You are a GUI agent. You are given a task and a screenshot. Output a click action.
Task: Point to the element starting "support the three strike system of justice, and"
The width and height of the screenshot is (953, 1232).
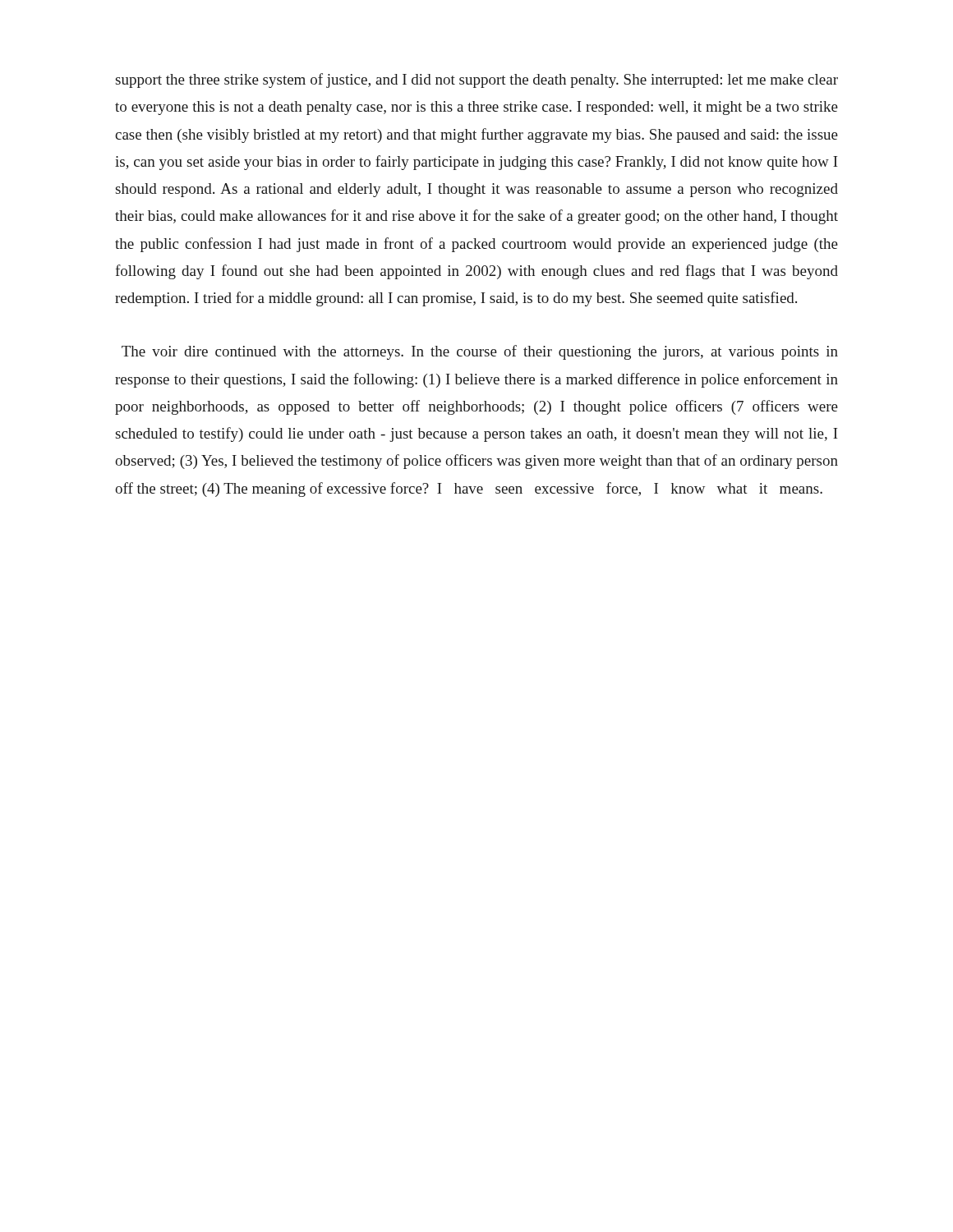click(x=476, y=188)
